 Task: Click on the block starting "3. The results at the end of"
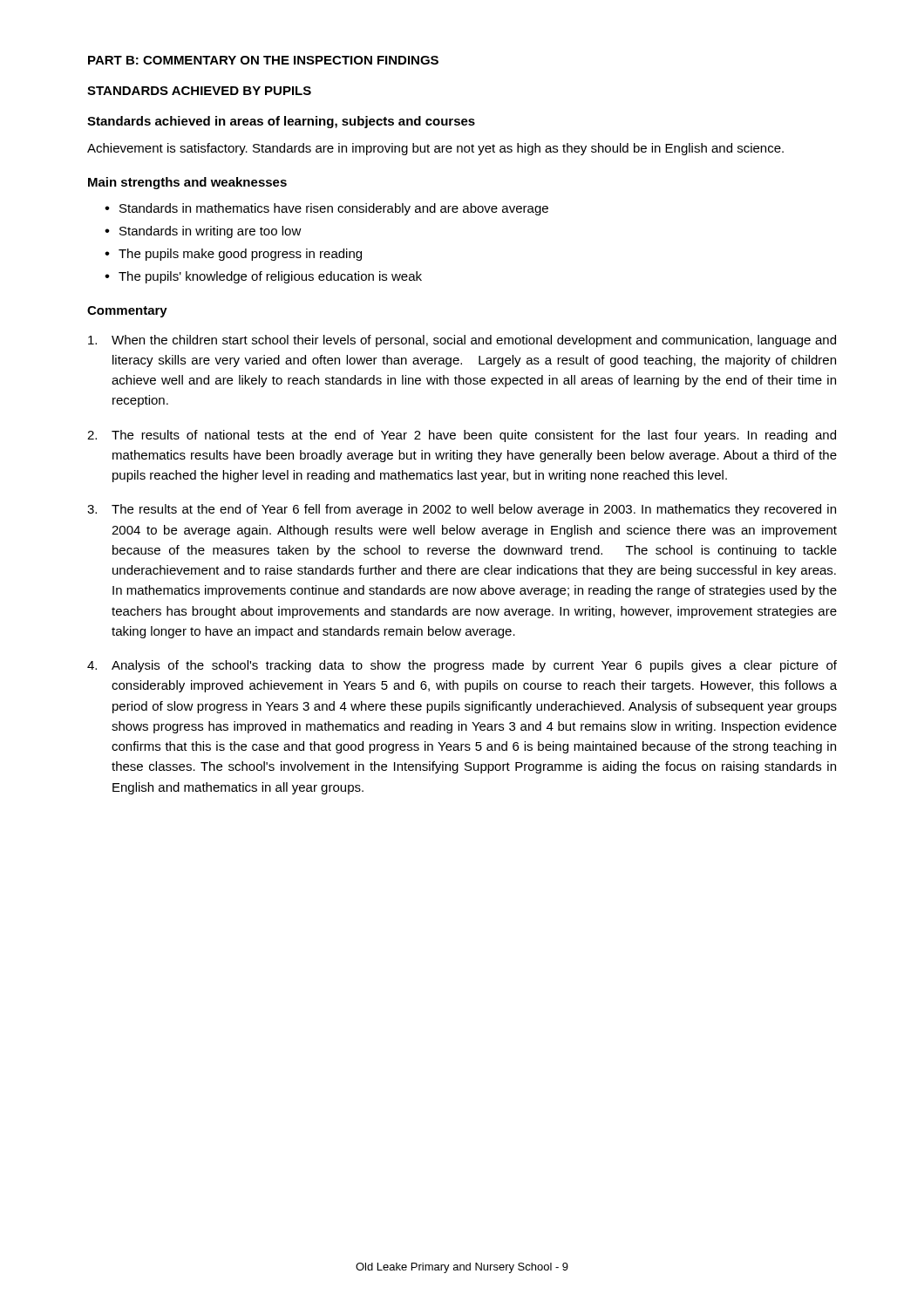click(462, 570)
